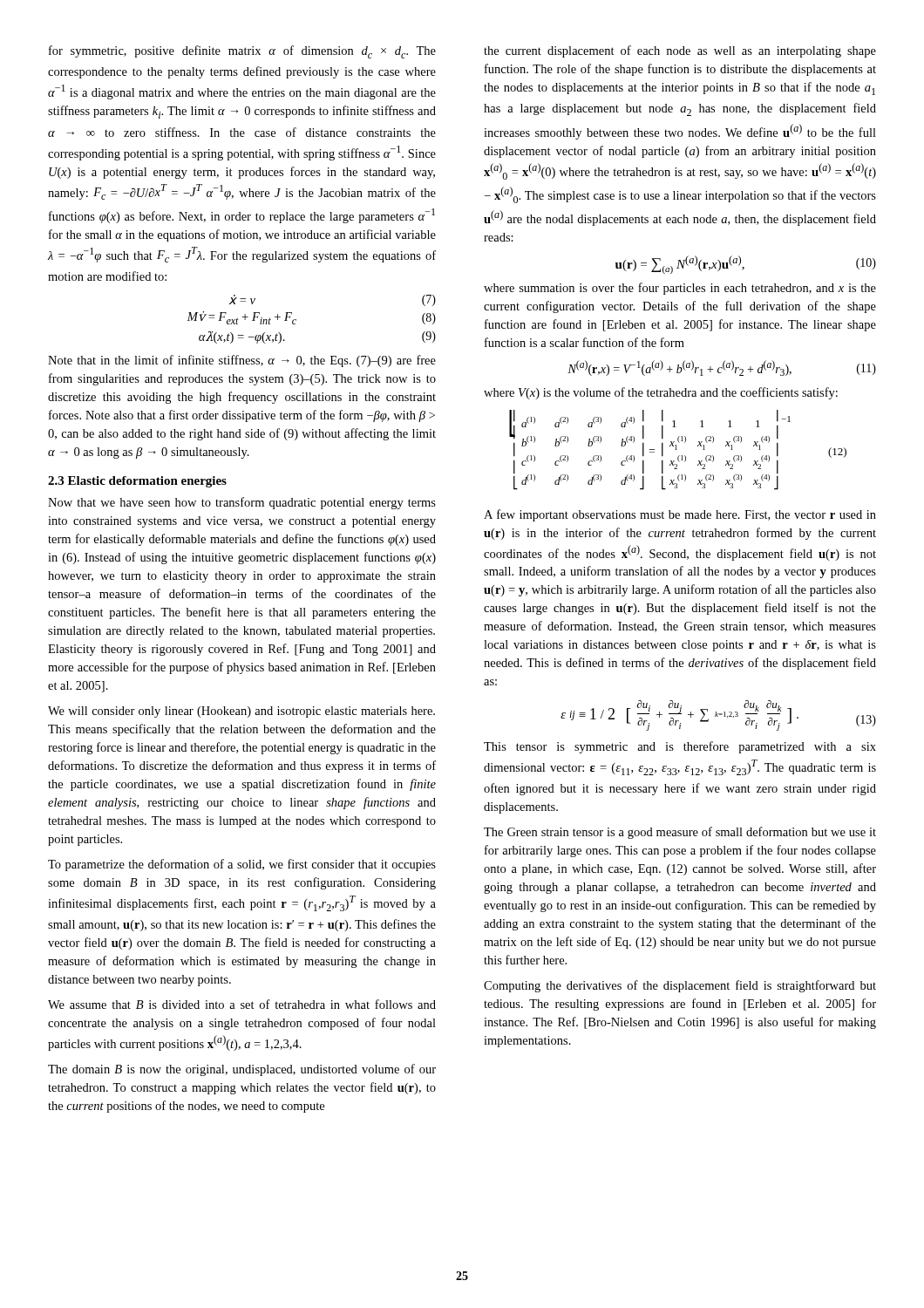
Task: Locate the block of text that opens with "To parametrize the deformation of a solid, we"
Action: point(242,922)
